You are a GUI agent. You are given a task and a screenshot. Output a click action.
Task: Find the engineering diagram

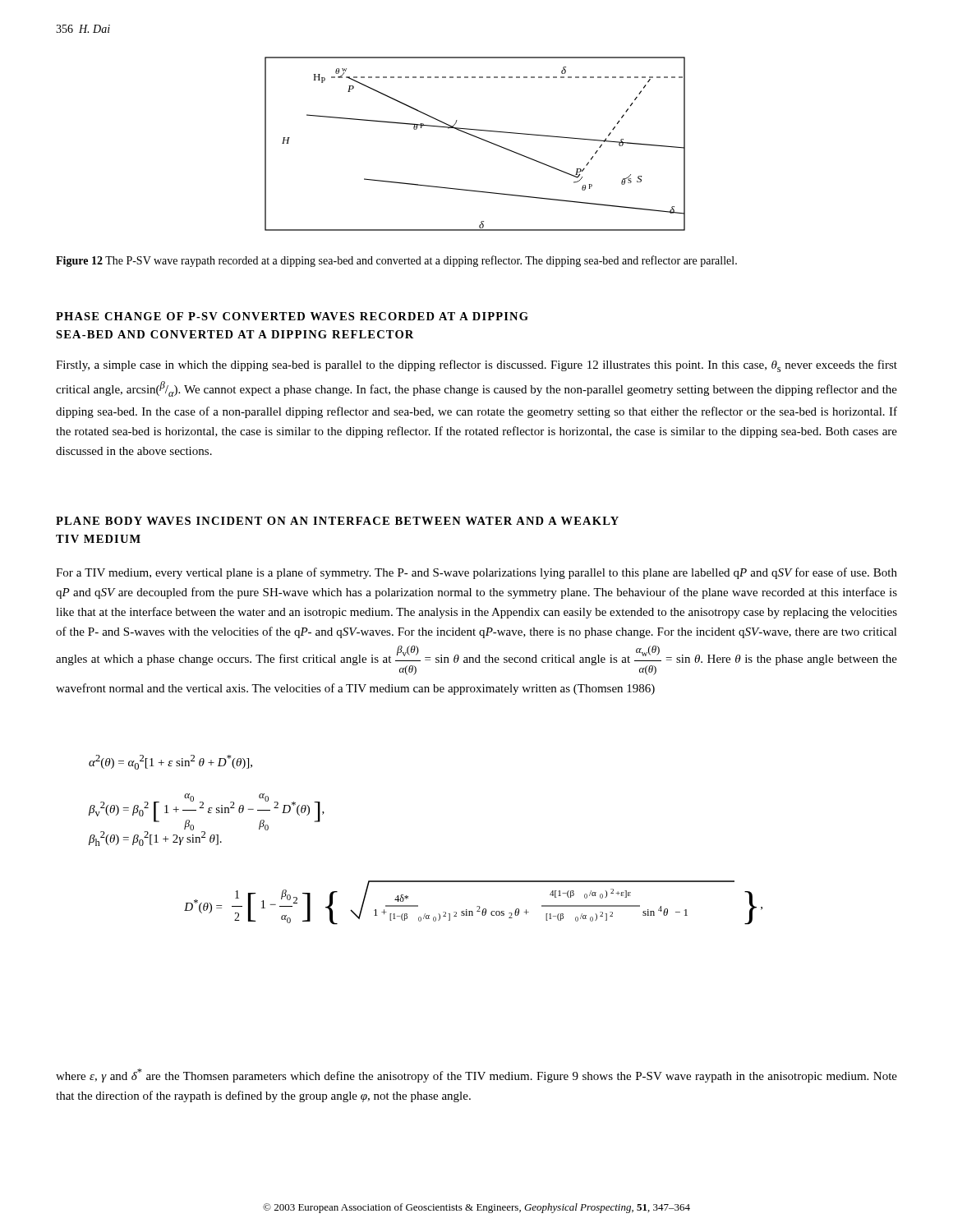[x=475, y=145]
